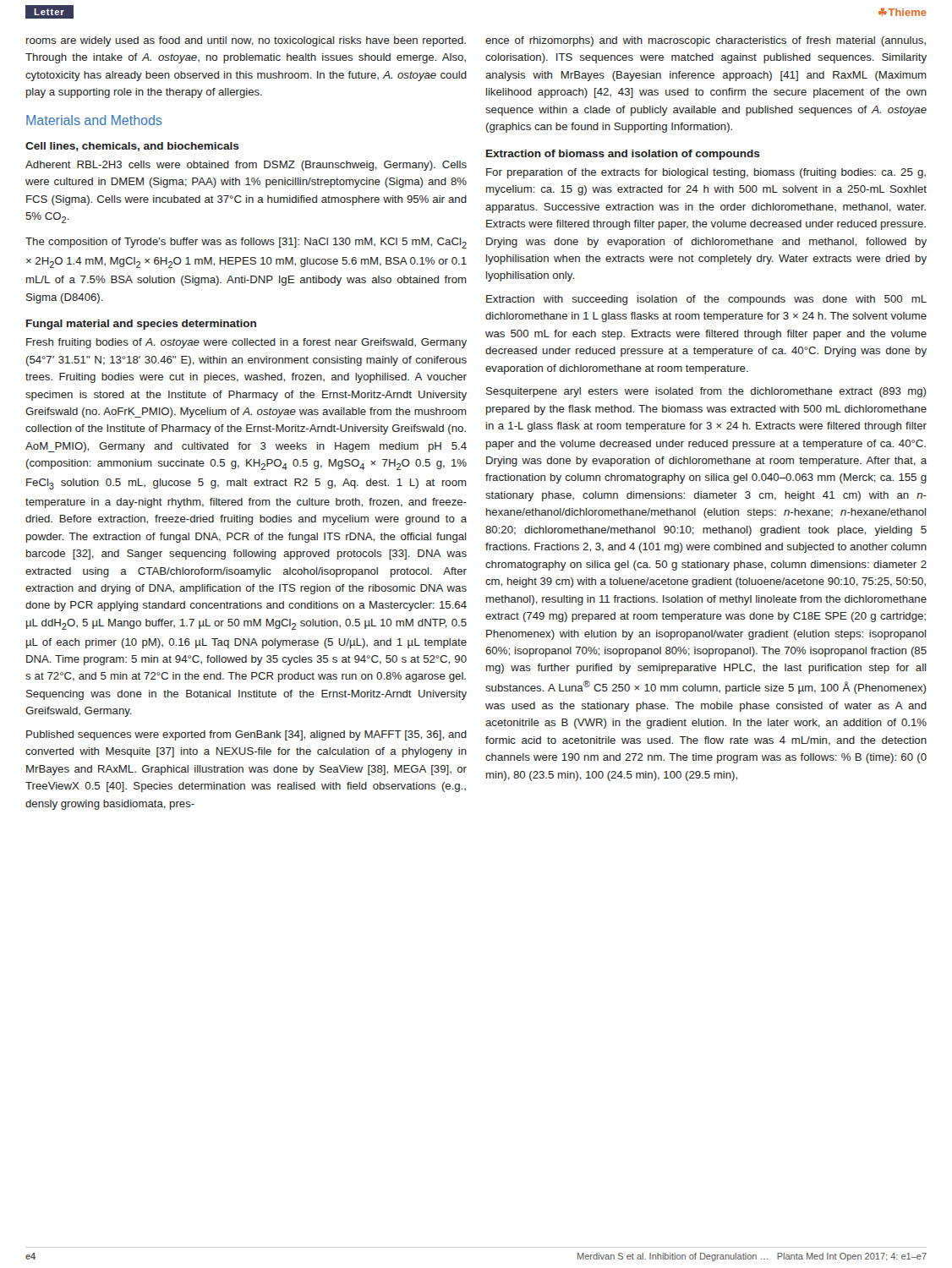Viewport: 952px width, 1268px height.
Task: Locate the block starting "Extraction with succeeding isolation of the compounds"
Action: (706, 333)
